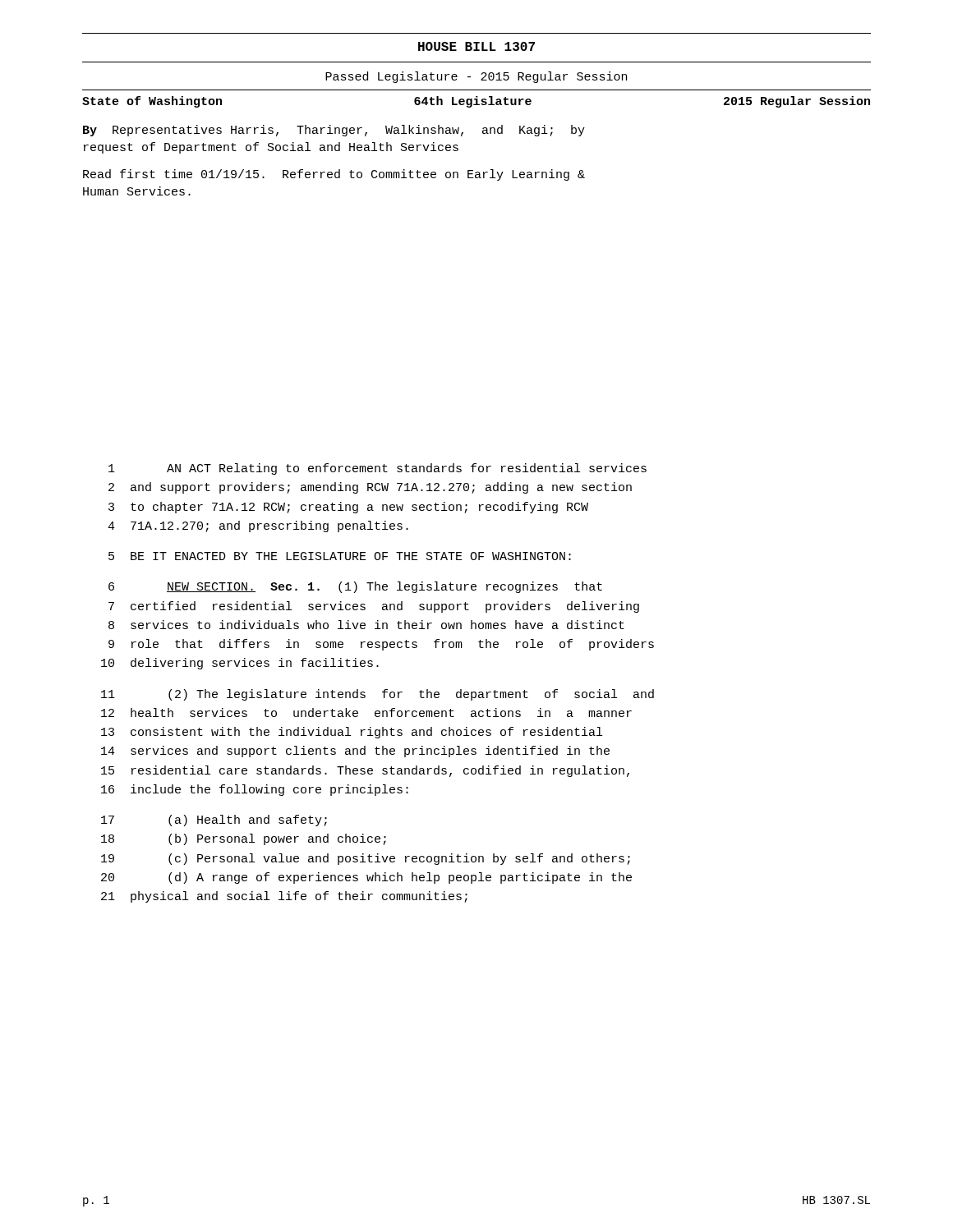Click the passage that begins "Passed Legislature - 2015"
The image size is (953, 1232).
pos(476,78)
